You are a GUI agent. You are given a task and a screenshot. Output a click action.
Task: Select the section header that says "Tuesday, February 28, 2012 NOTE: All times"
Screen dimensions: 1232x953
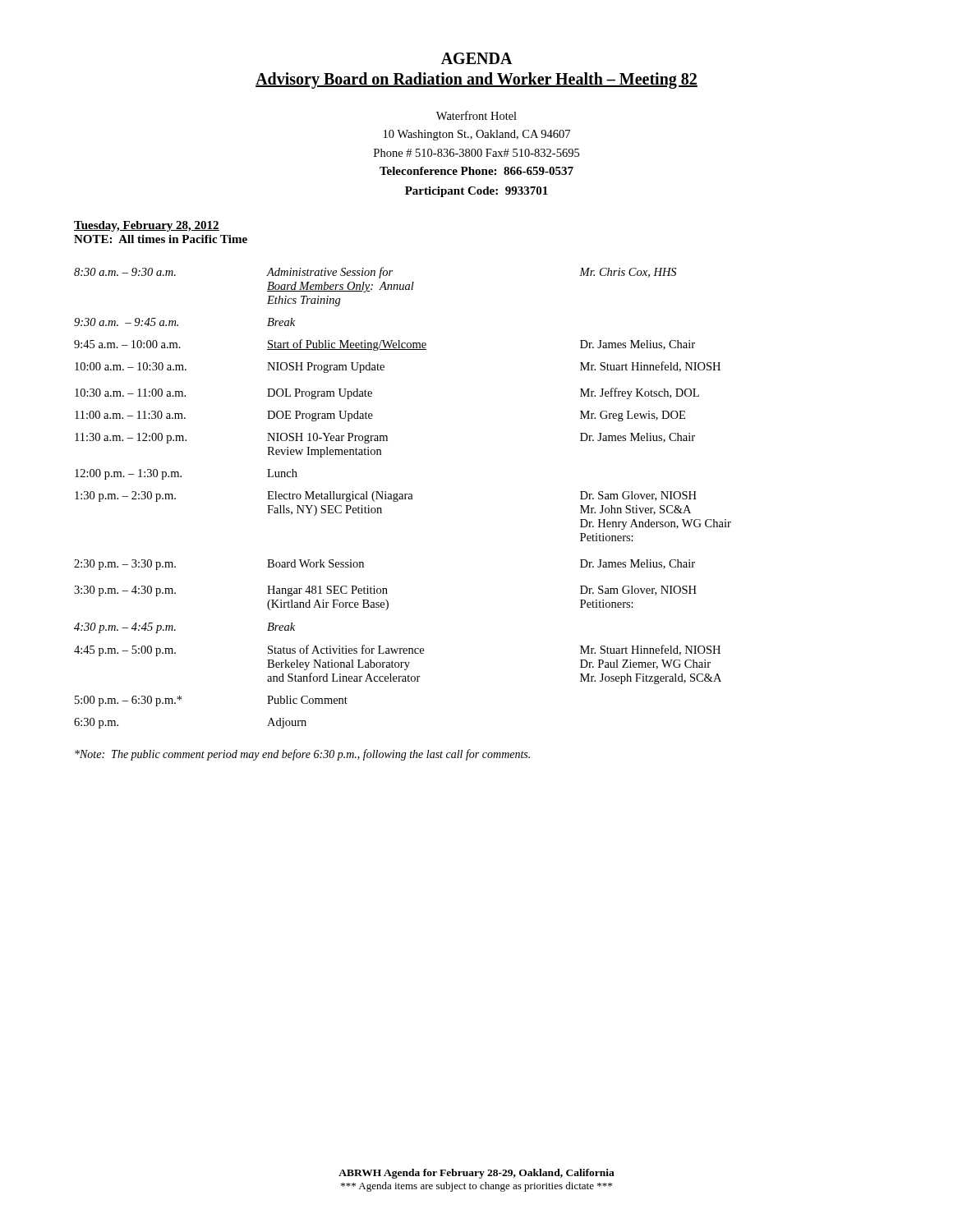(x=147, y=226)
